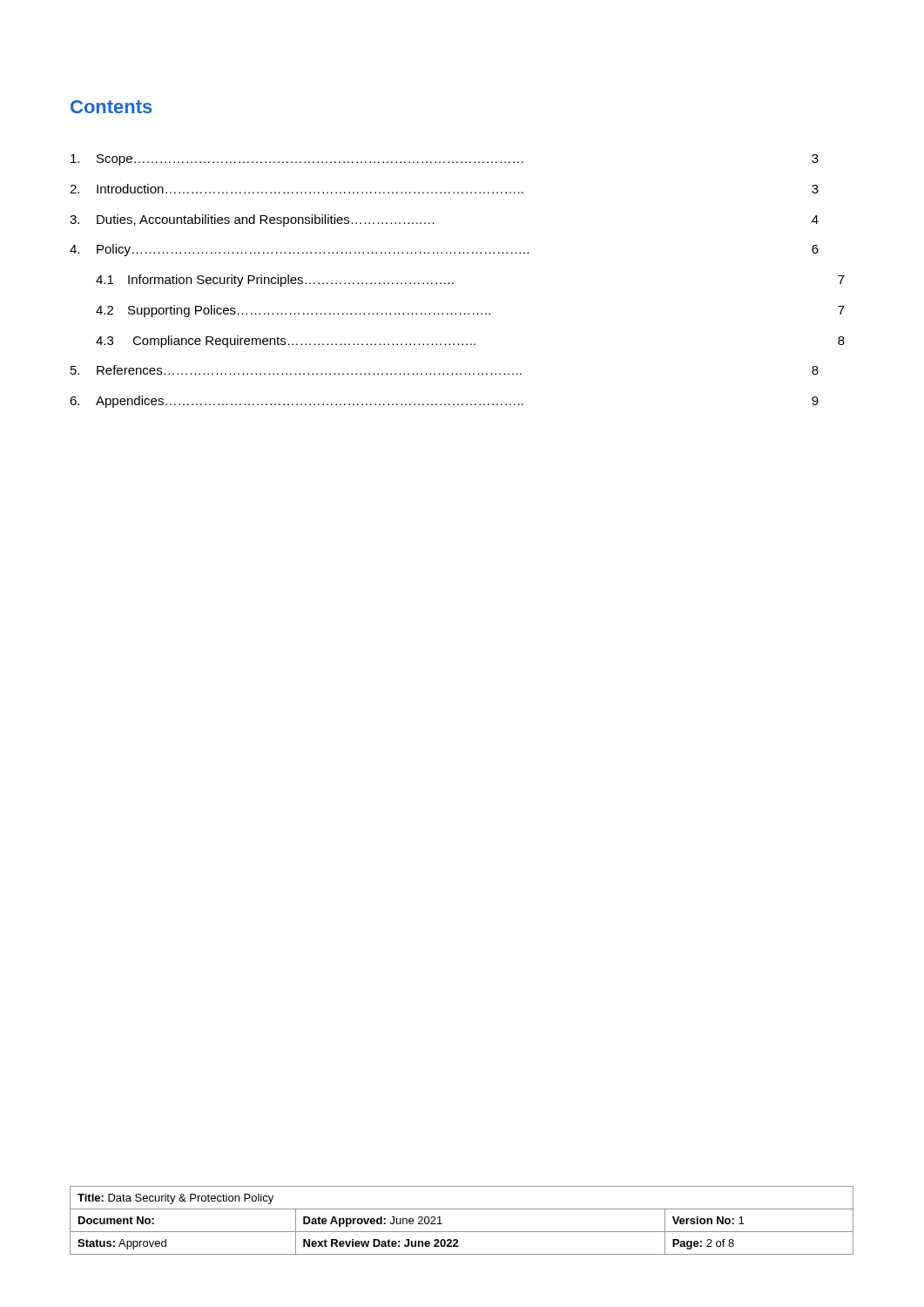The image size is (924, 1307).
Task: Select the title
Action: click(x=111, y=107)
